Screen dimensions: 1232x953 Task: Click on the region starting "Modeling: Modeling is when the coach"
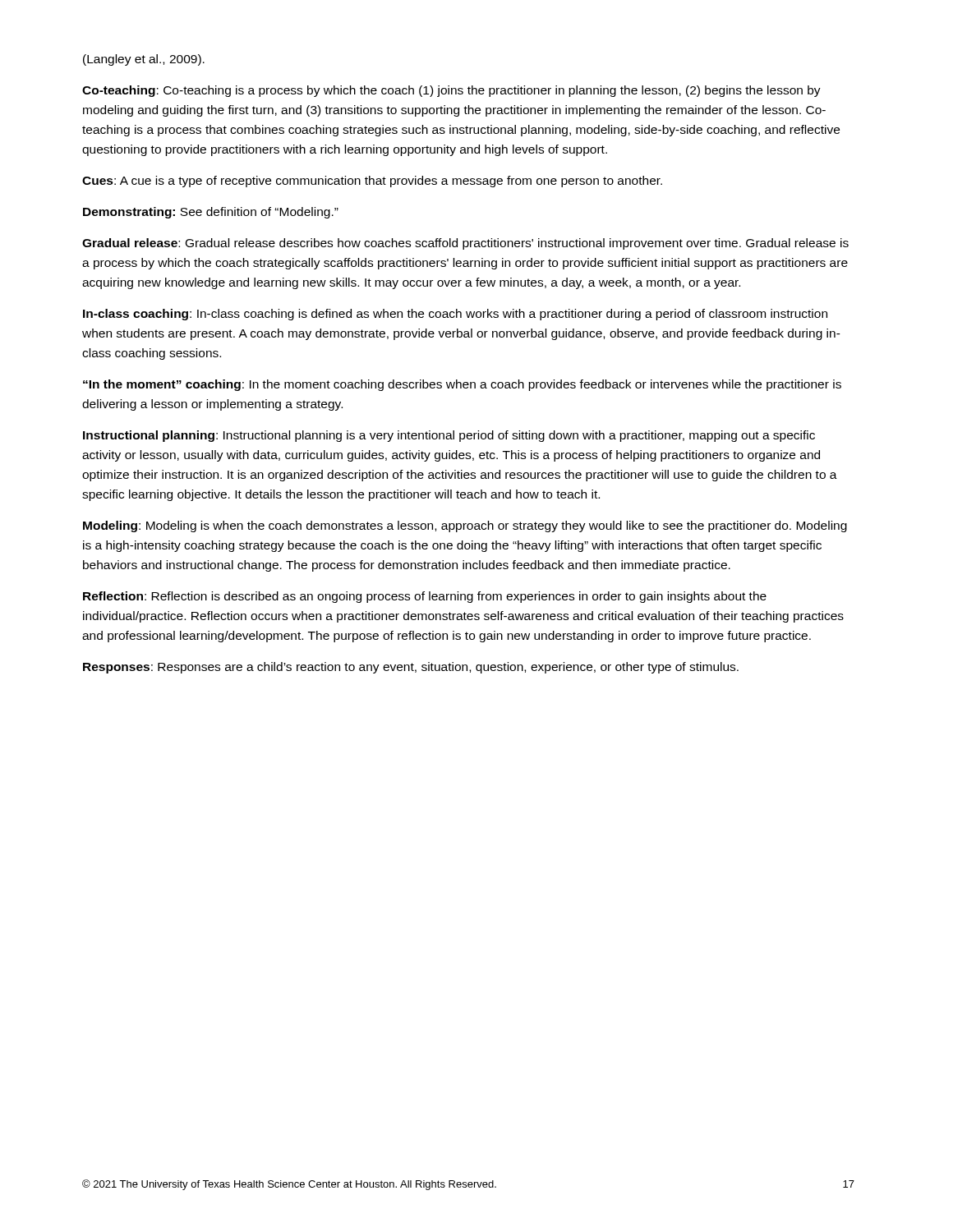pos(465,545)
